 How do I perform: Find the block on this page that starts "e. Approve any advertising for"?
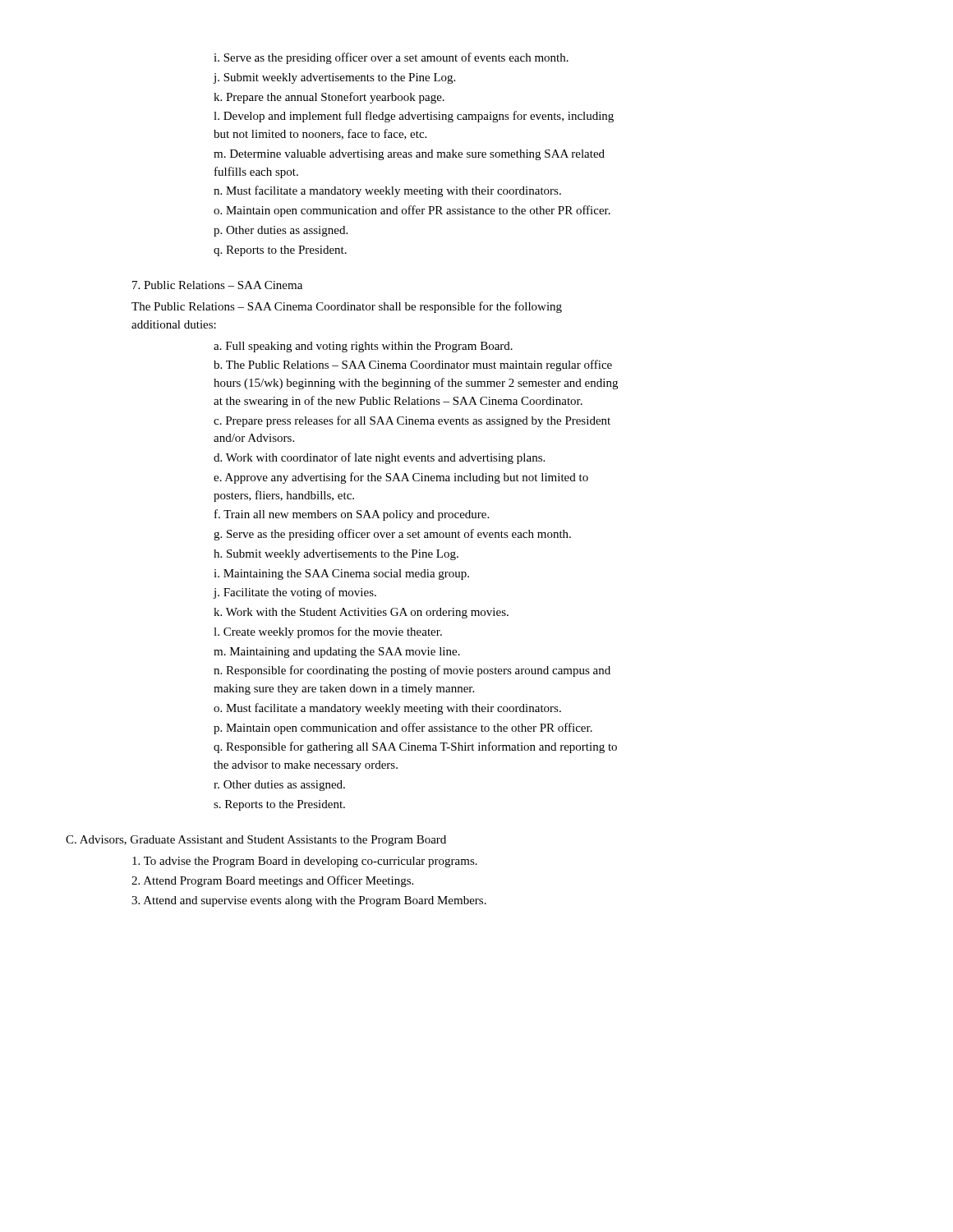[401, 486]
